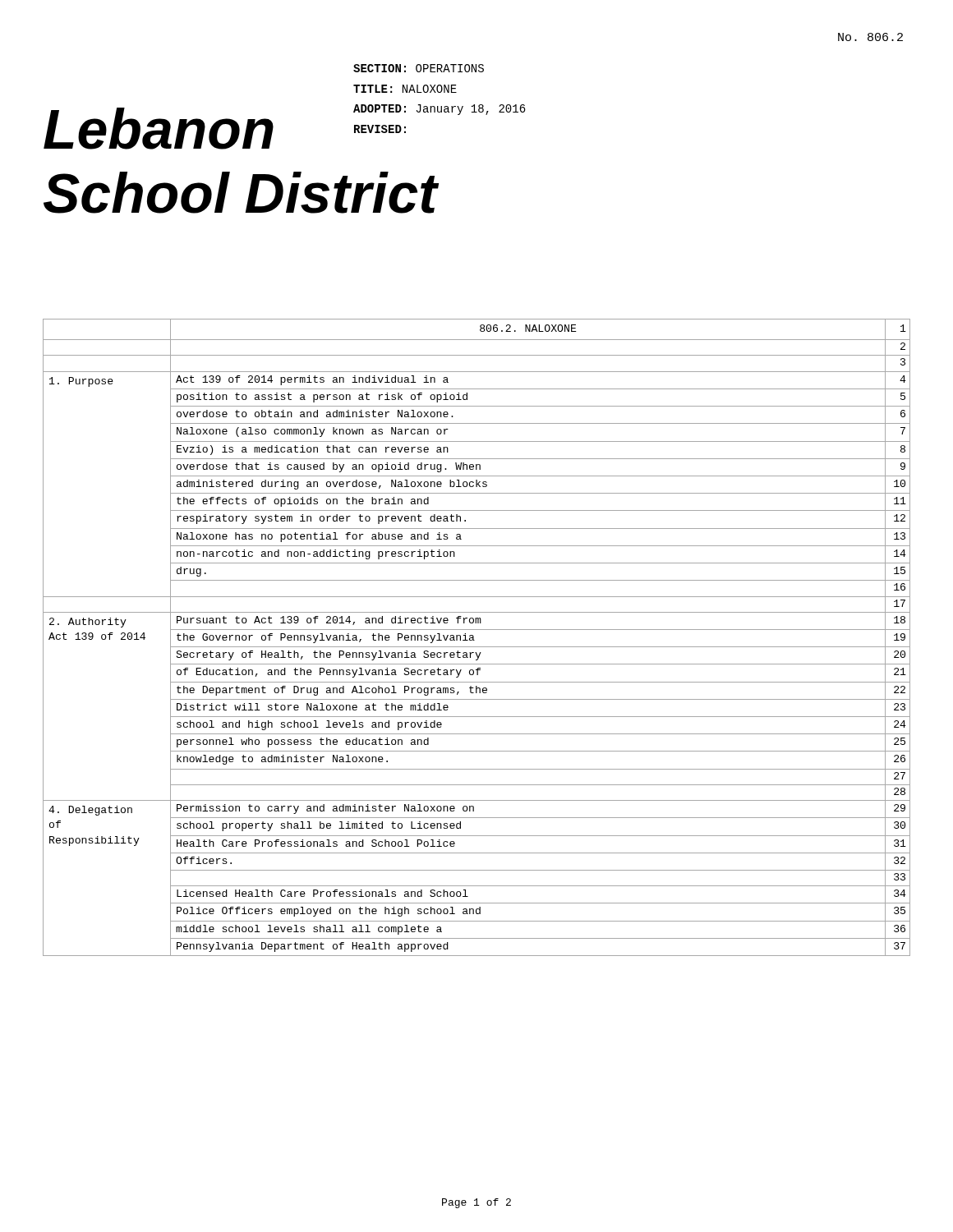
Task: Select the title
Action: point(240,161)
